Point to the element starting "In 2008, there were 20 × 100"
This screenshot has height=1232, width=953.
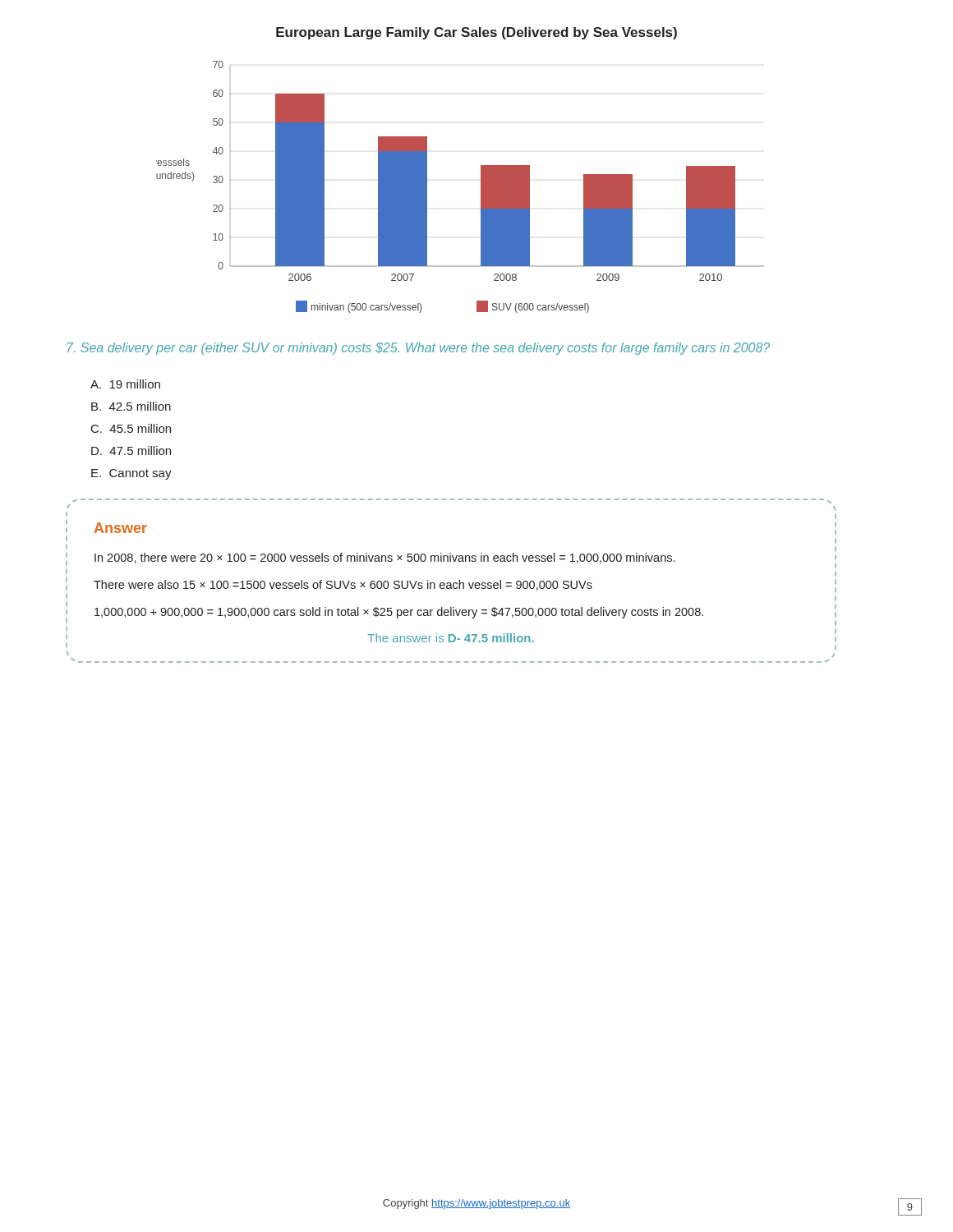385,558
